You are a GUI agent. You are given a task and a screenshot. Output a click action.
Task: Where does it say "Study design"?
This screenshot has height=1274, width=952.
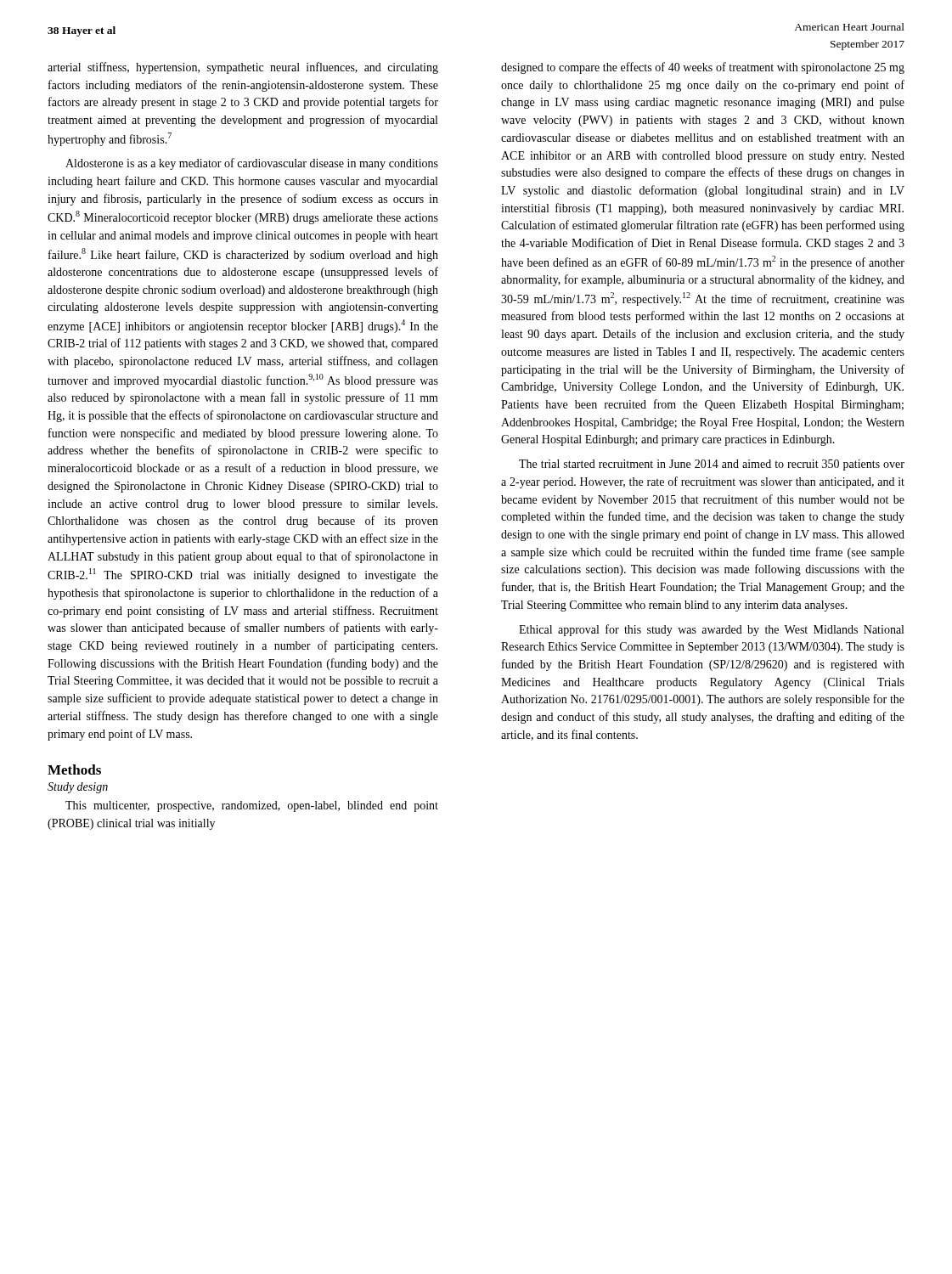tap(78, 787)
